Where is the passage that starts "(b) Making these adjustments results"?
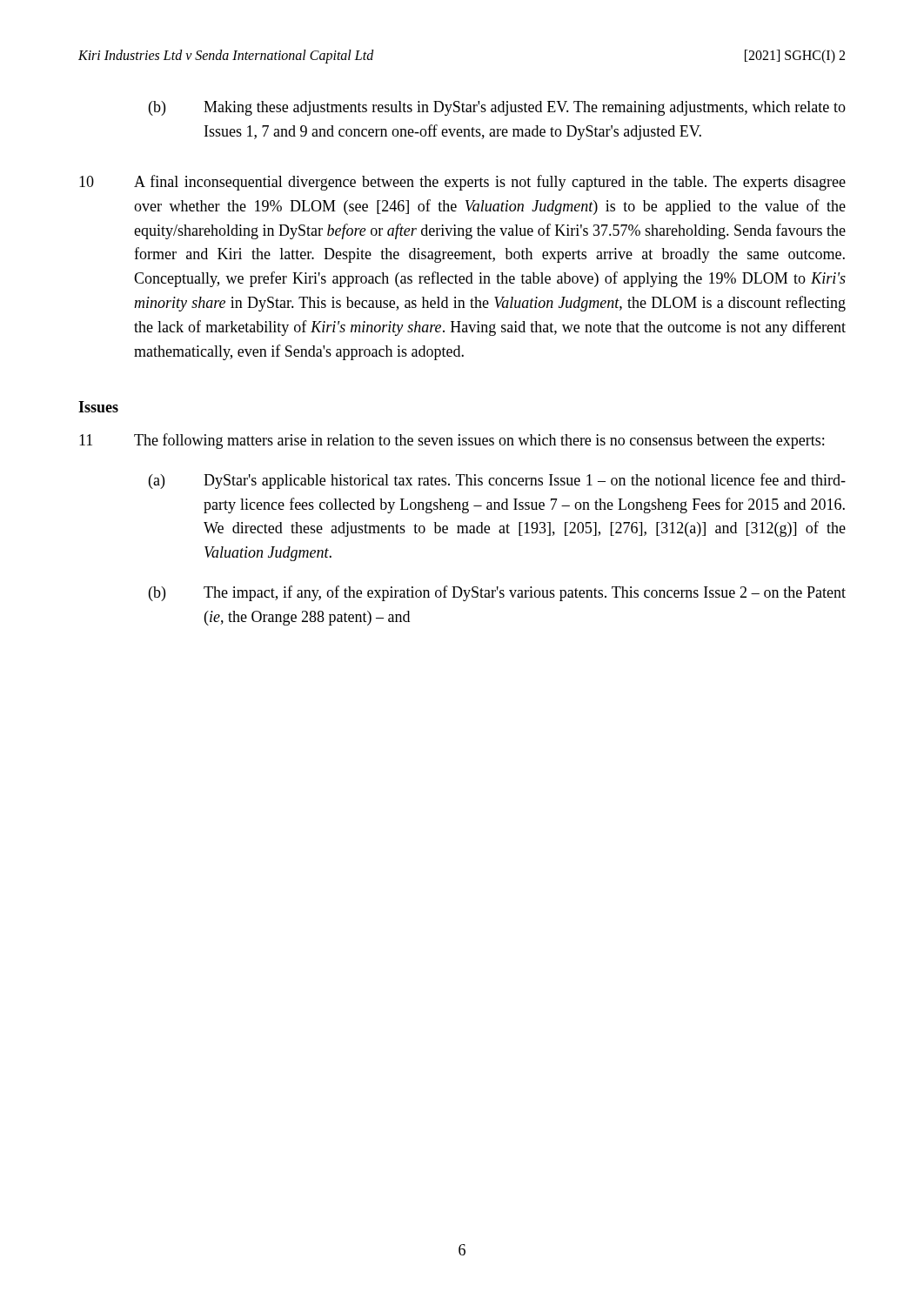This screenshot has width=924, height=1305. coord(497,120)
